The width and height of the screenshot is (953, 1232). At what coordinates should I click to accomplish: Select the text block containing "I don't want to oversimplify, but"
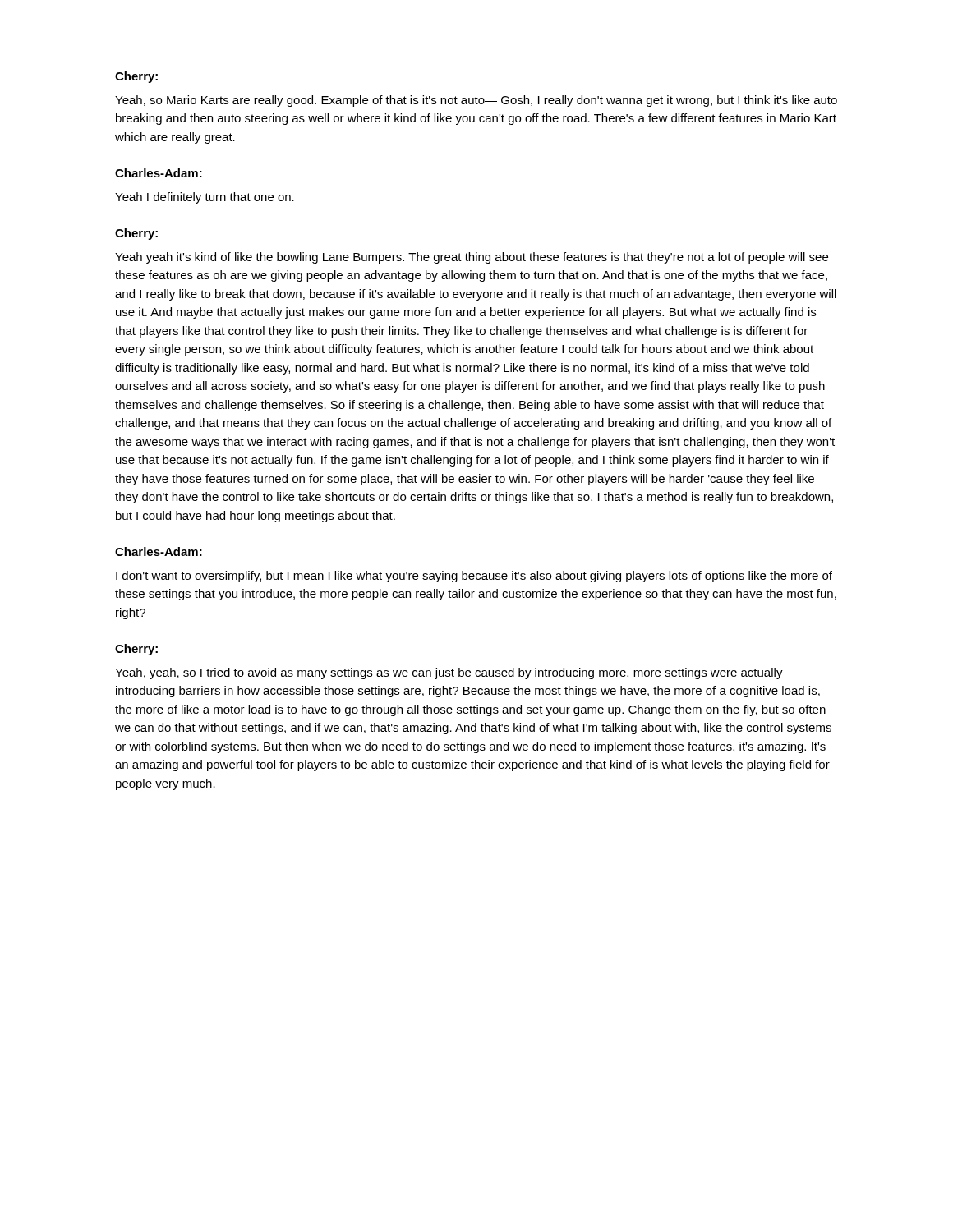pos(476,593)
